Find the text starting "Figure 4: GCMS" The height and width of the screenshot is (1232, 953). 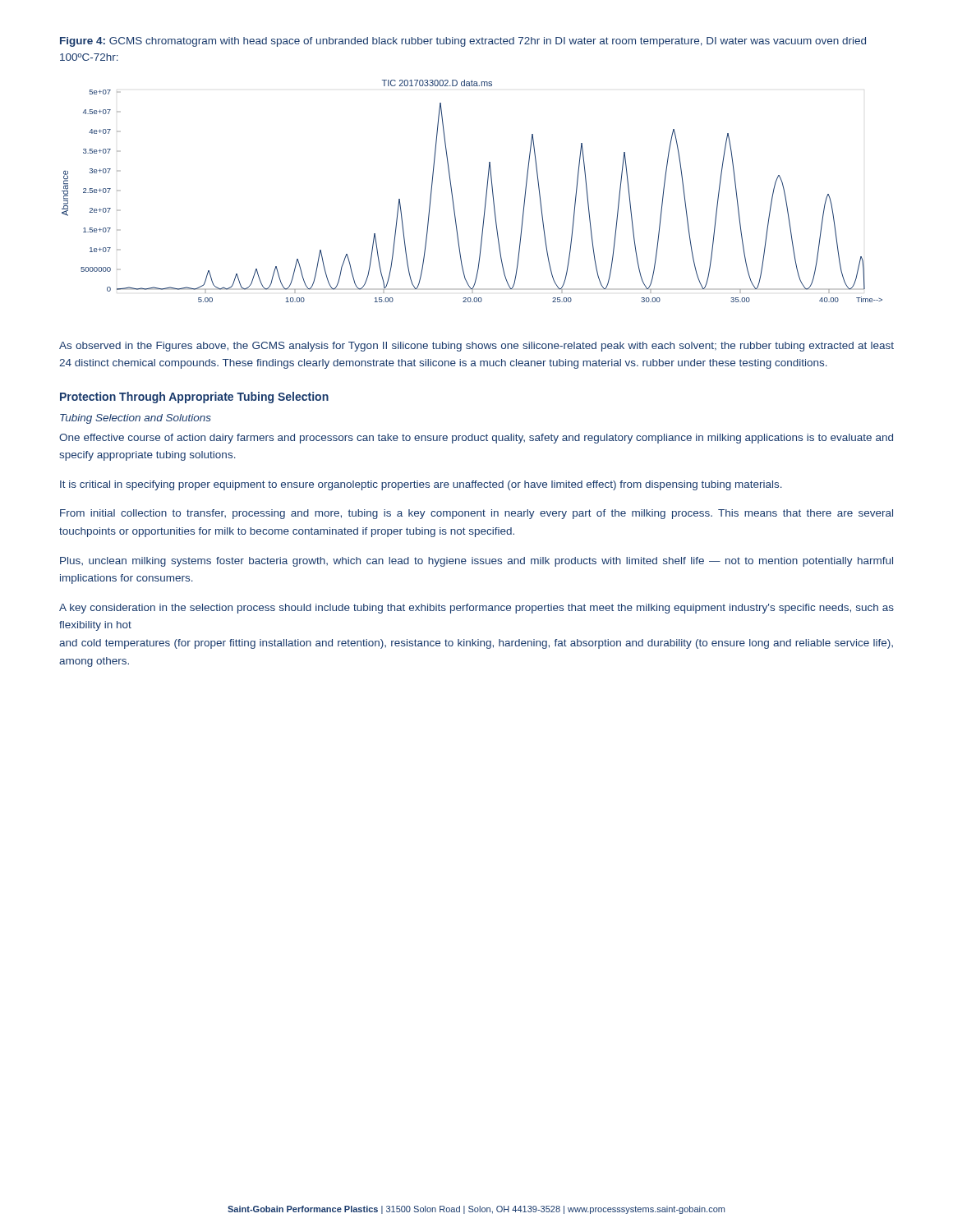(x=463, y=49)
